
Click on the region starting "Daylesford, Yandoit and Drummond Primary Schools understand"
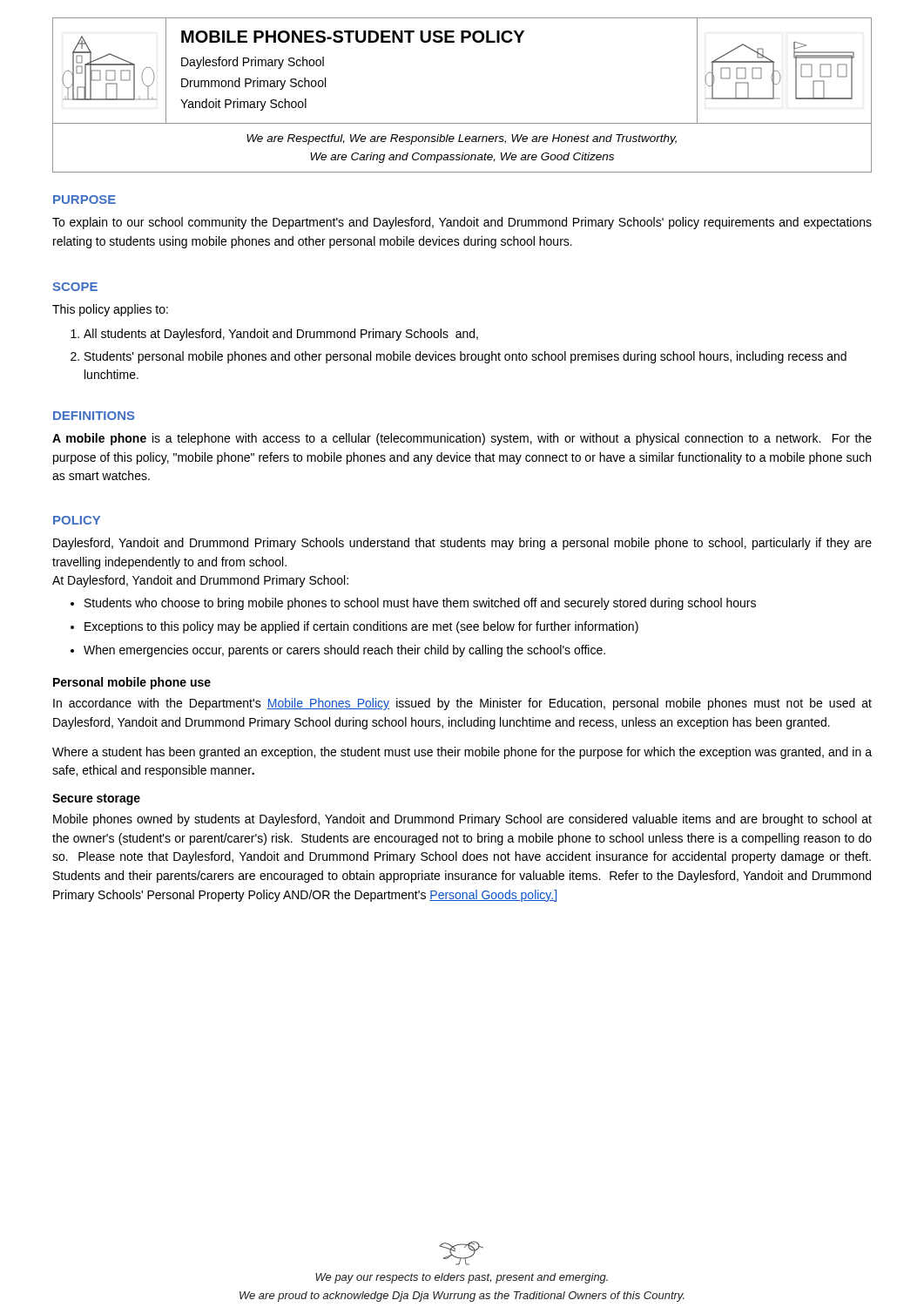tap(462, 544)
